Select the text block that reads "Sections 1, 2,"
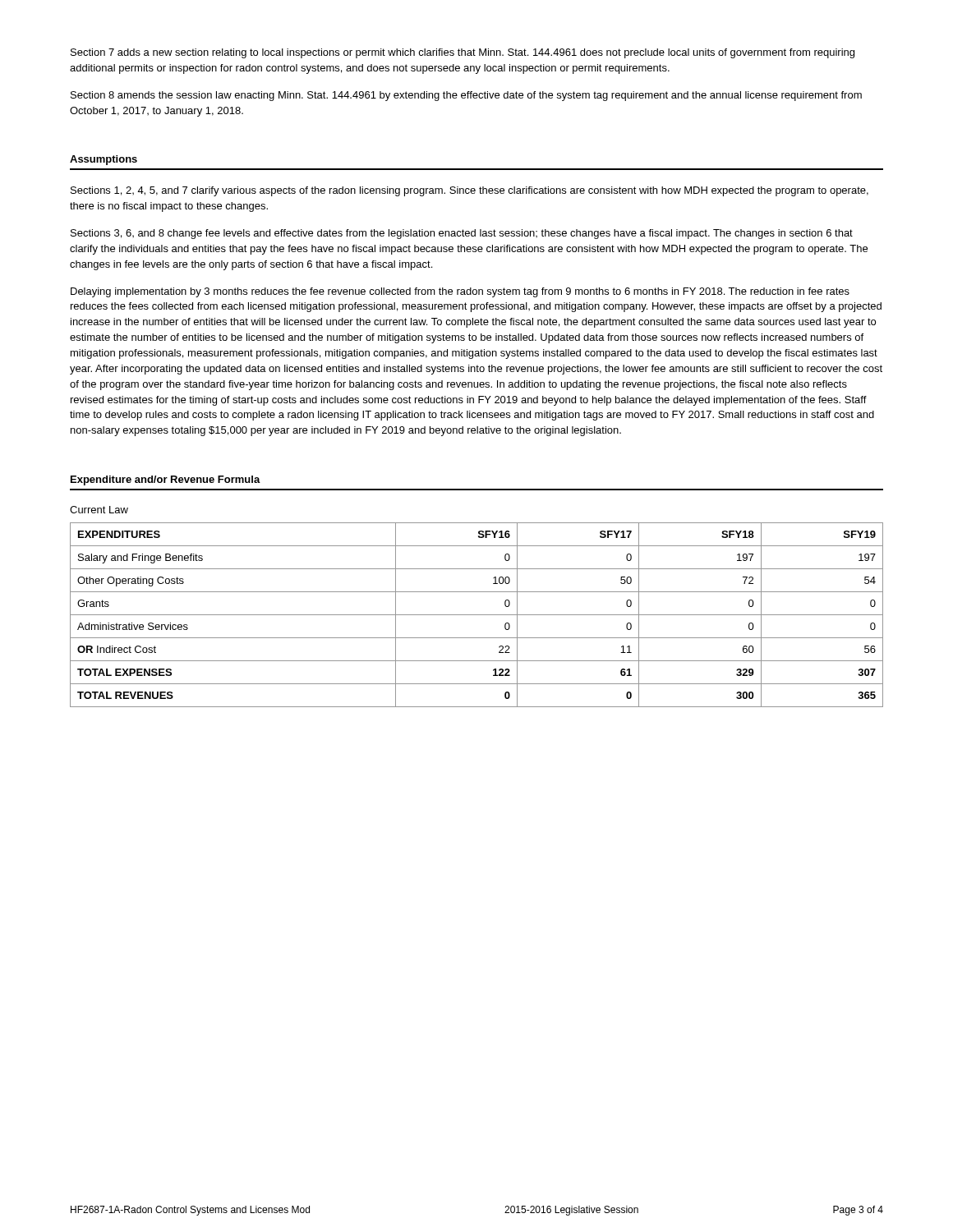The width and height of the screenshot is (953, 1232). [469, 198]
